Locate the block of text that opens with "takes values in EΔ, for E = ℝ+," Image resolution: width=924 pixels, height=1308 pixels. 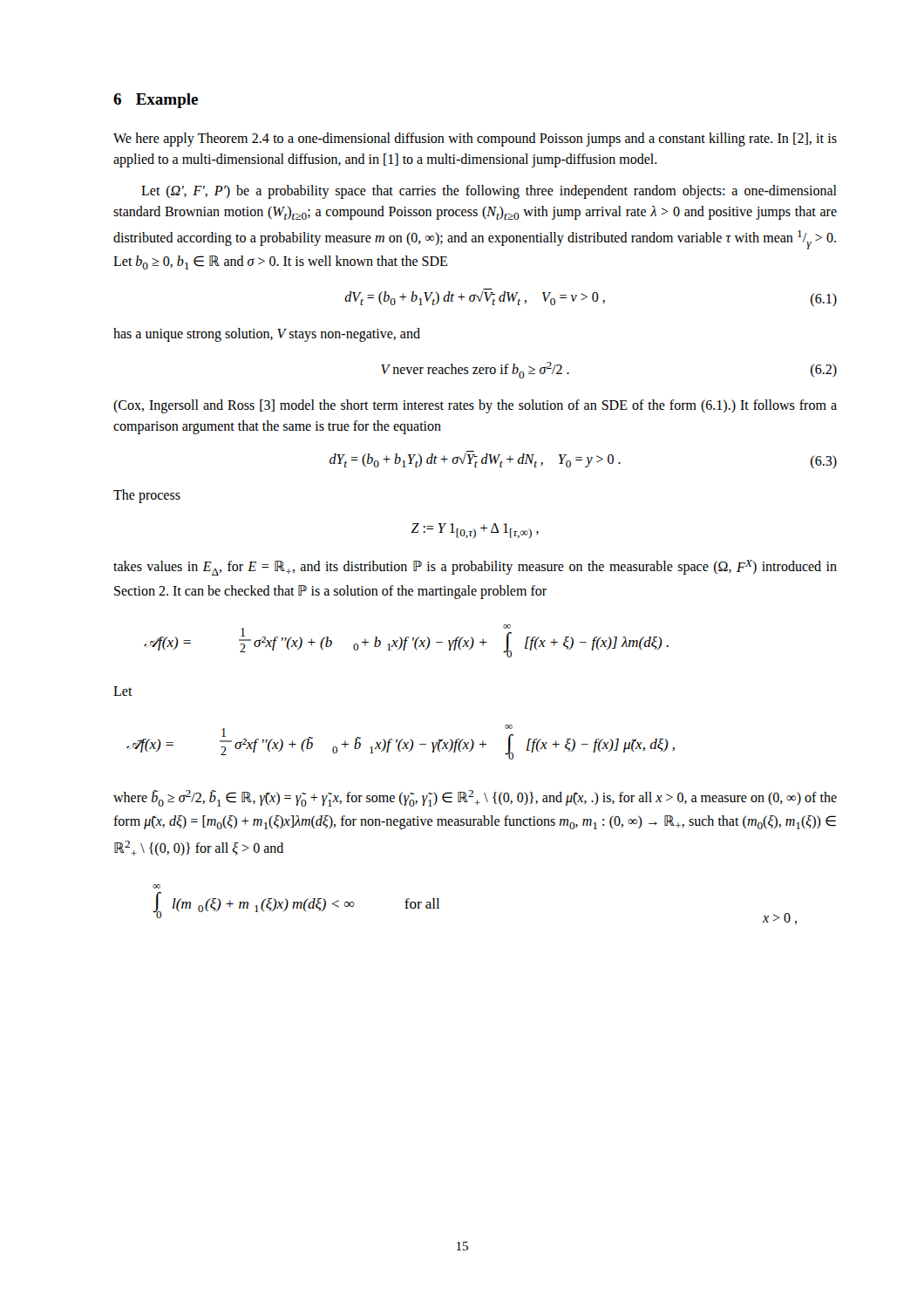(475, 578)
